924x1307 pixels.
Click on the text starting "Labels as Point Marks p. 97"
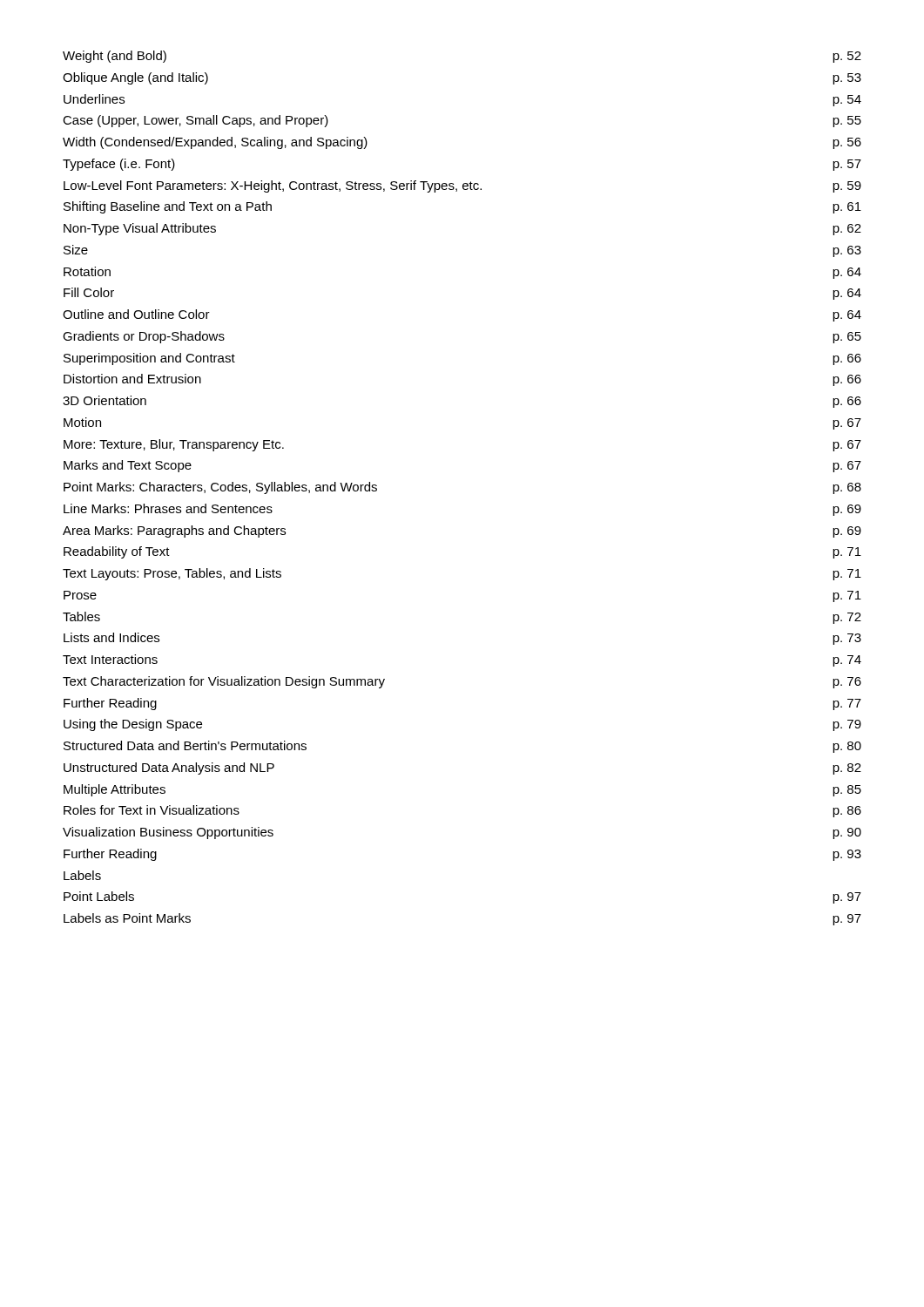click(x=127, y=919)
